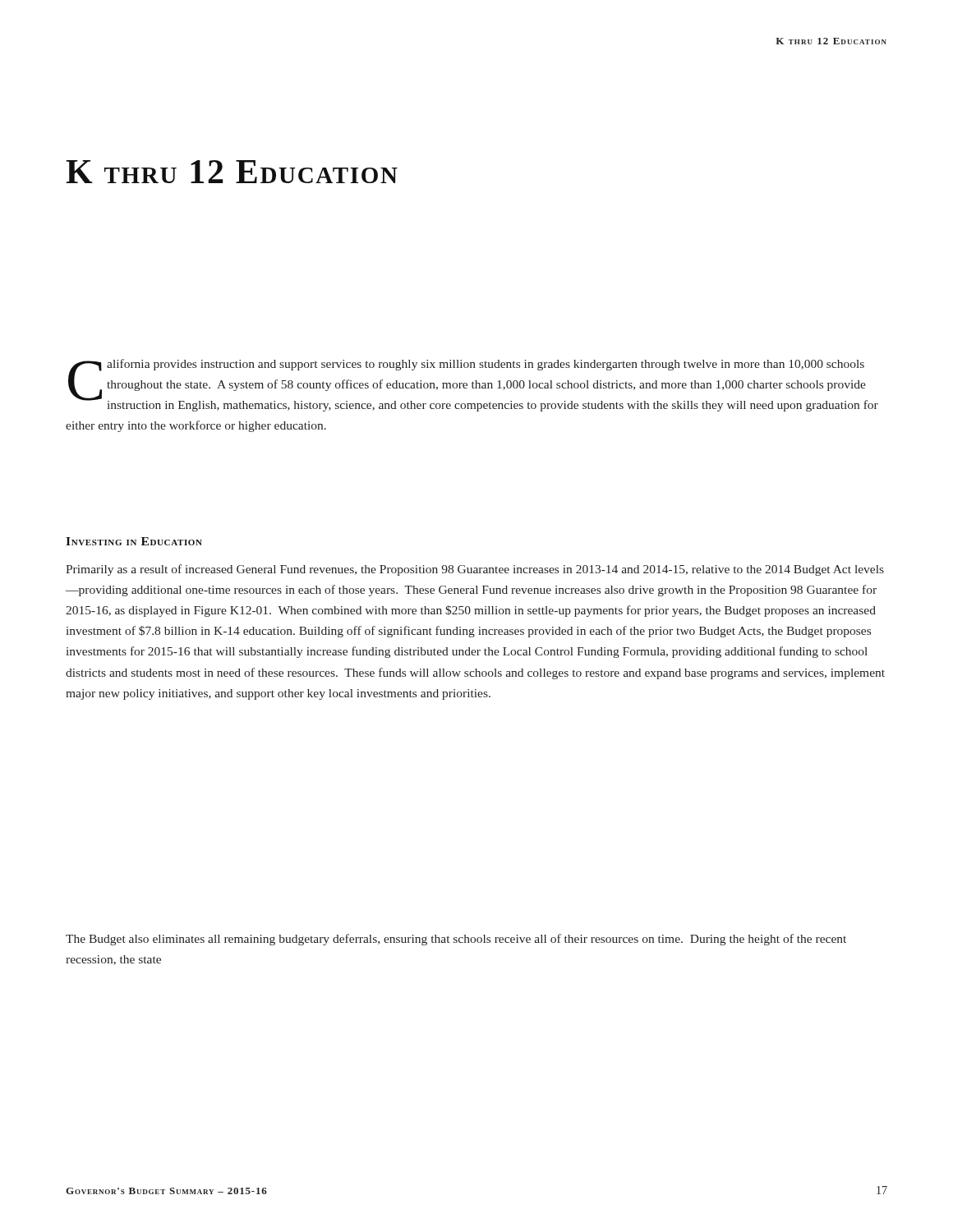Find the element starting "The Budget also eliminates"
The width and height of the screenshot is (953, 1232).
[x=456, y=949]
